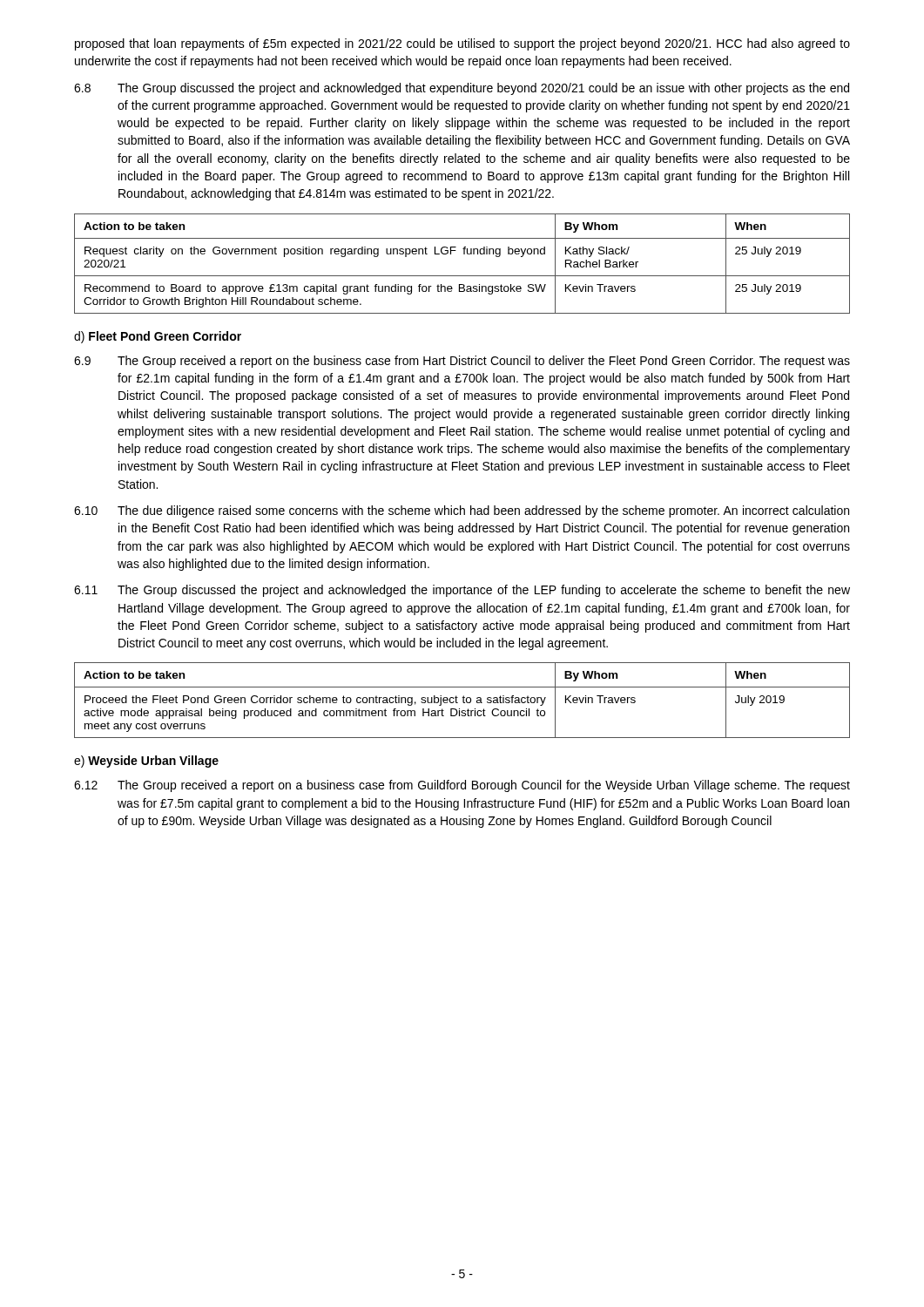Navigate to the text starting "11 The Group discussed the project and acknowledged"
924x1307 pixels.
coord(462,617)
